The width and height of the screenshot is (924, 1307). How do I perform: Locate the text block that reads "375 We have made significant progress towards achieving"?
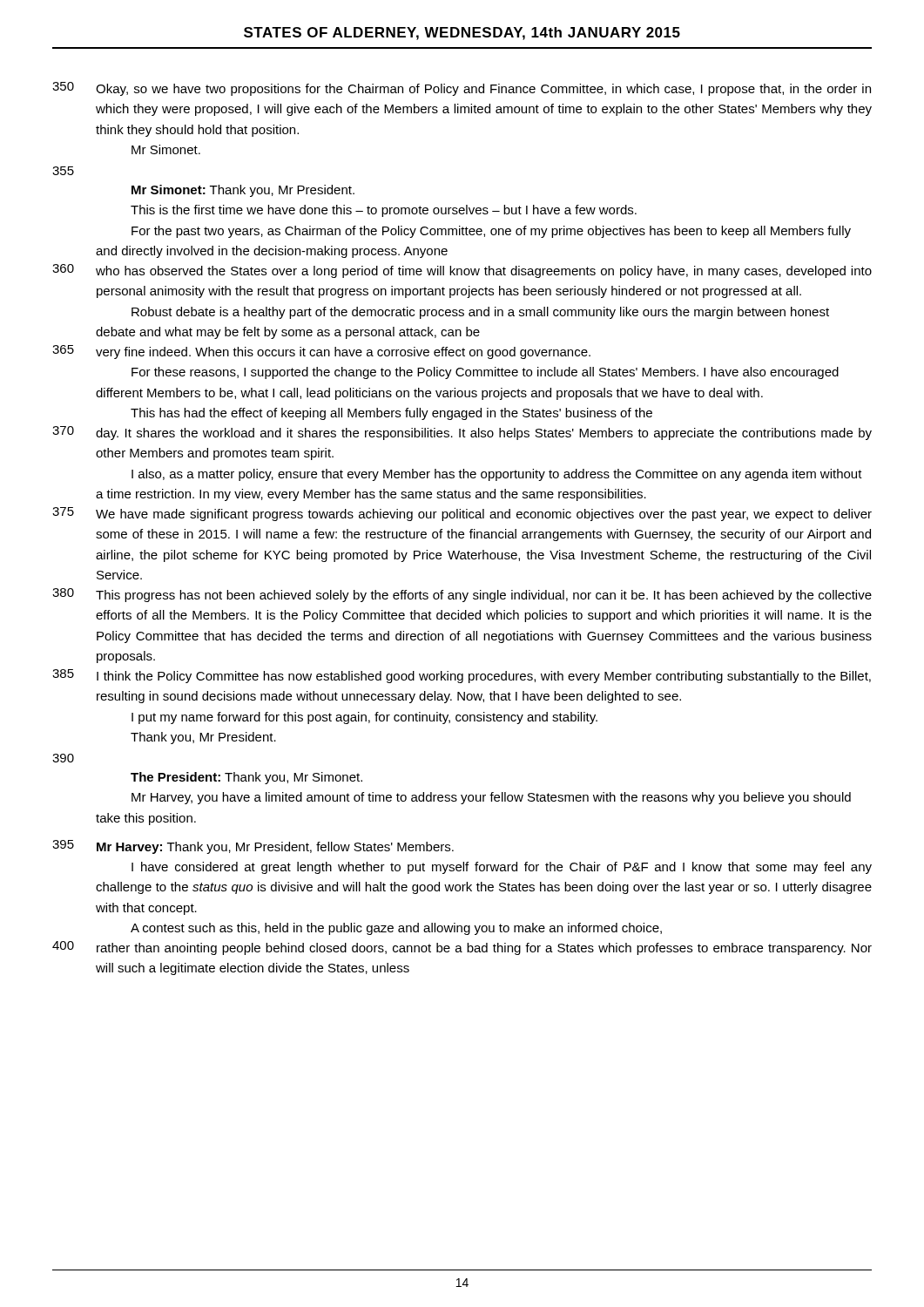[x=462, y=544]
